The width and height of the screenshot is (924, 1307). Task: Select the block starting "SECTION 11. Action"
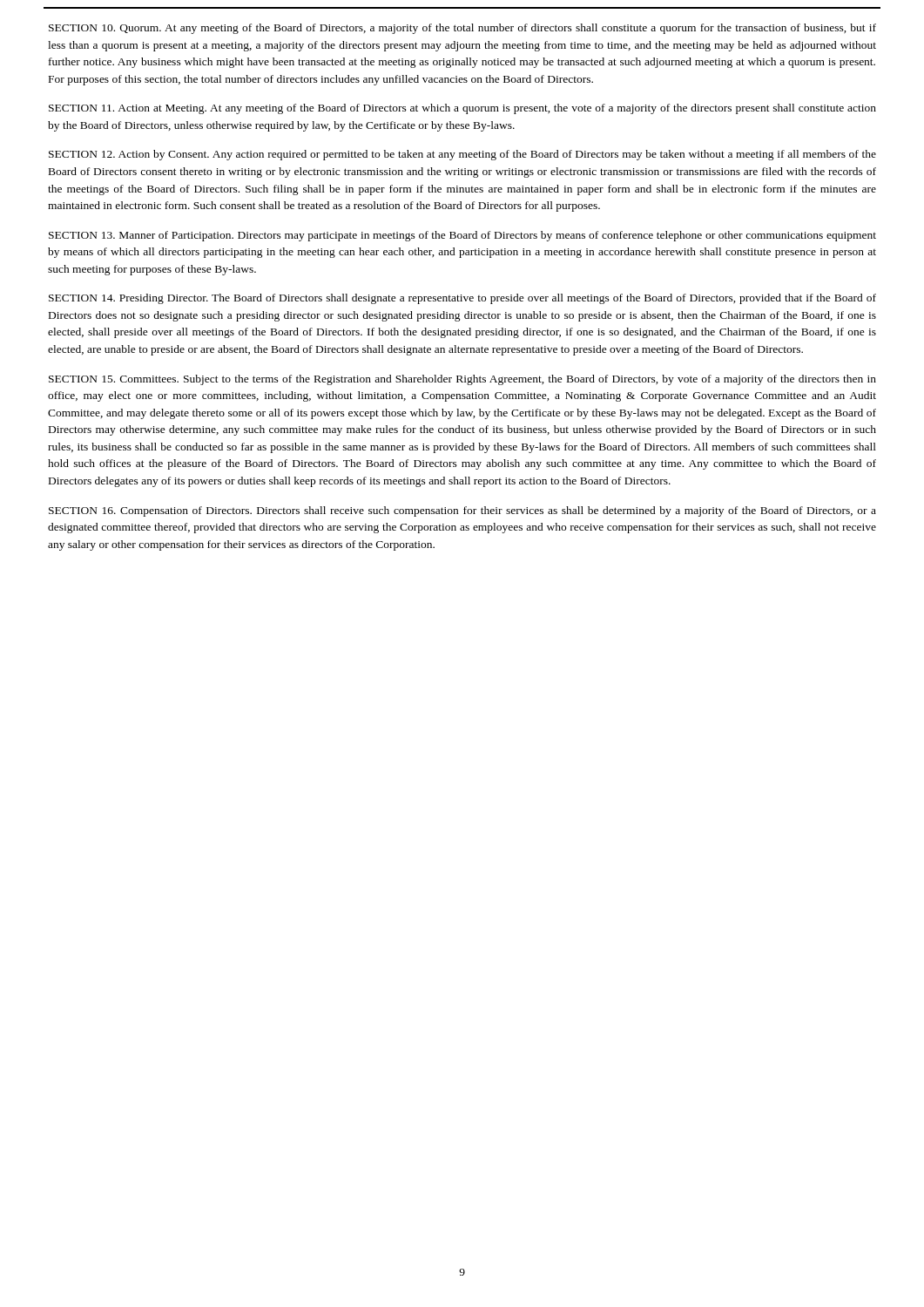tap(462, 116)
